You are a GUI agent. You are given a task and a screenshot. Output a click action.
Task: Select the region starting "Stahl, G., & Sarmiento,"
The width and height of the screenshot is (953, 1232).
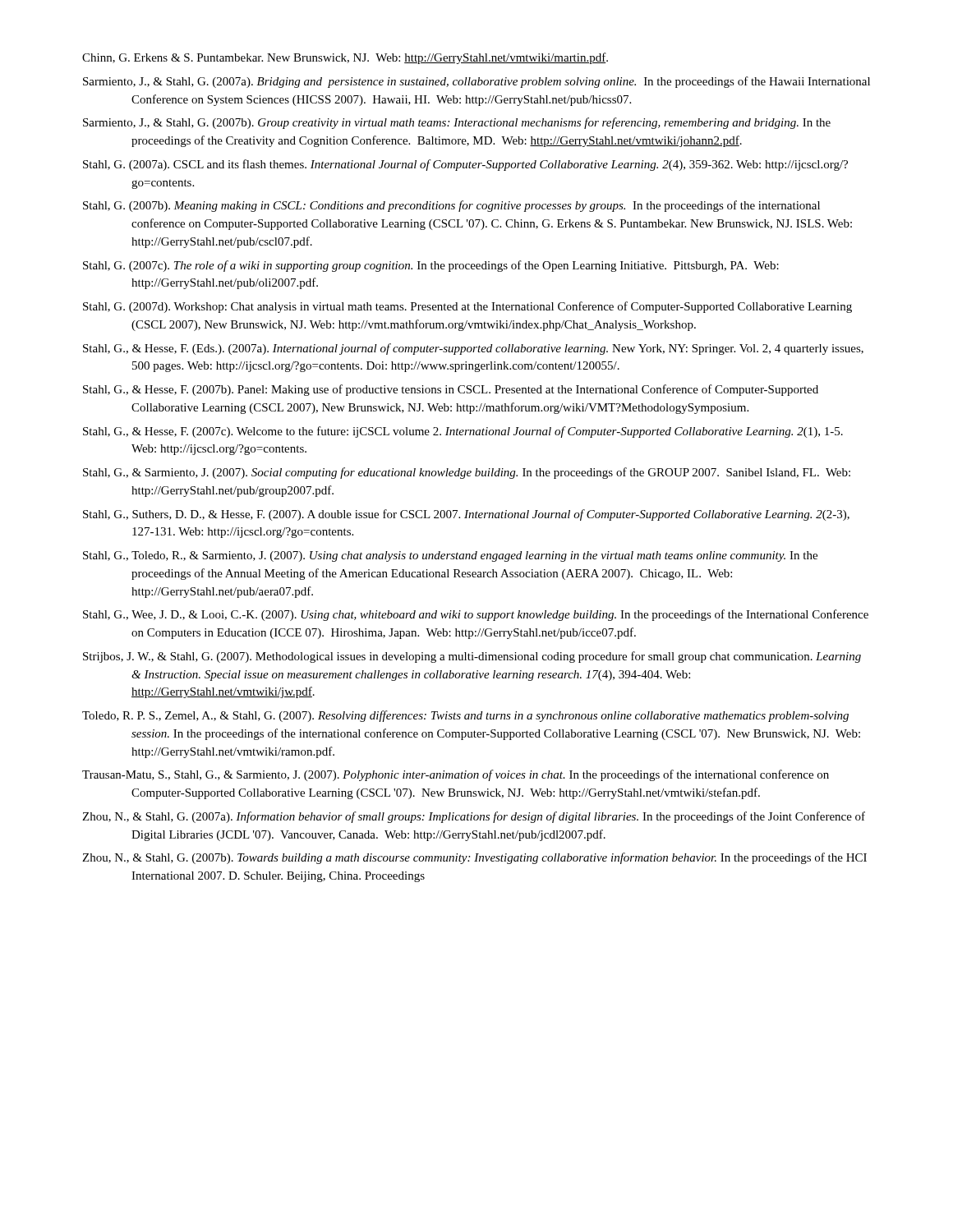(x=467, y=481)
